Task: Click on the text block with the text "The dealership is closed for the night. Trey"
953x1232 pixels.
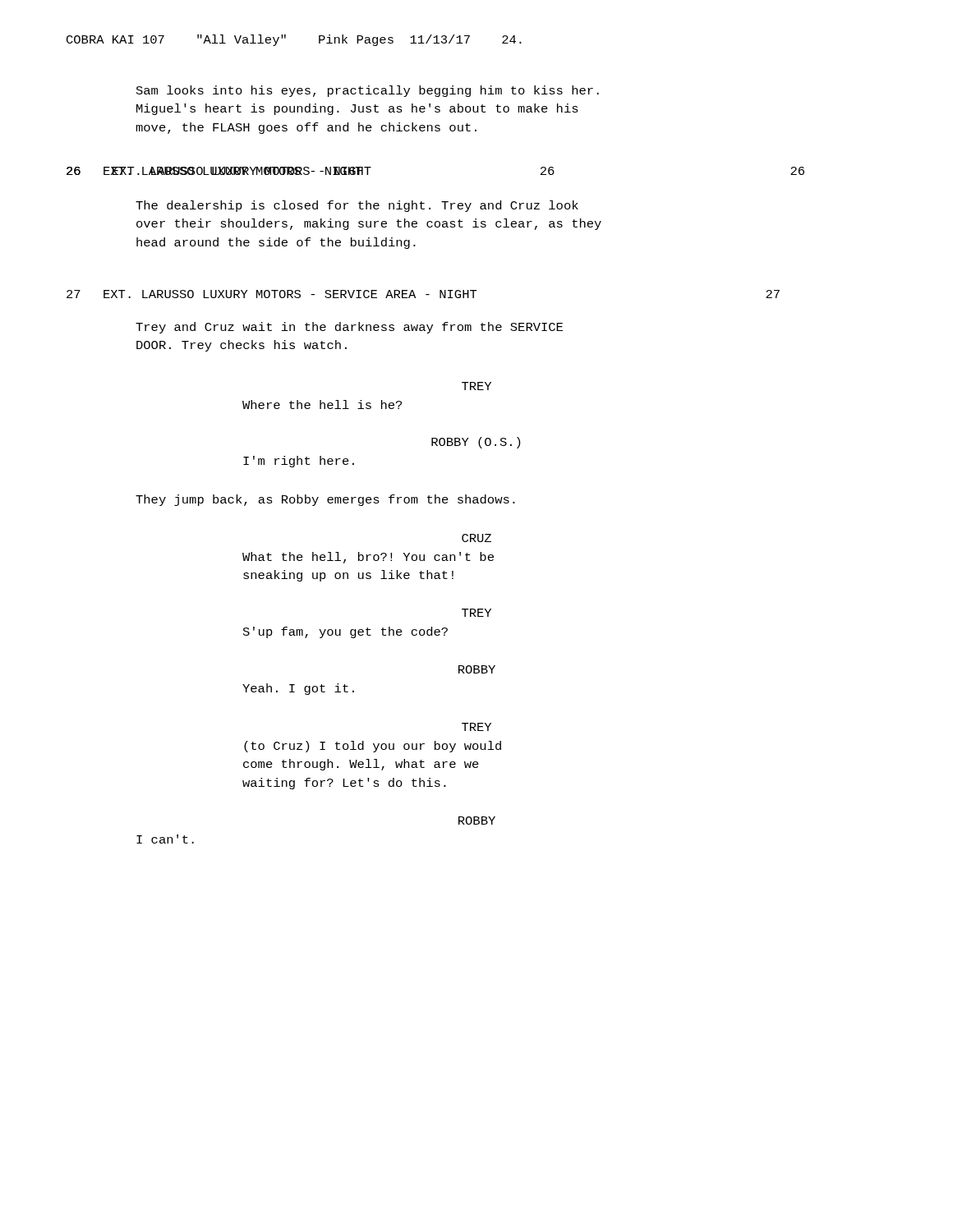Action: pos(369,225)
